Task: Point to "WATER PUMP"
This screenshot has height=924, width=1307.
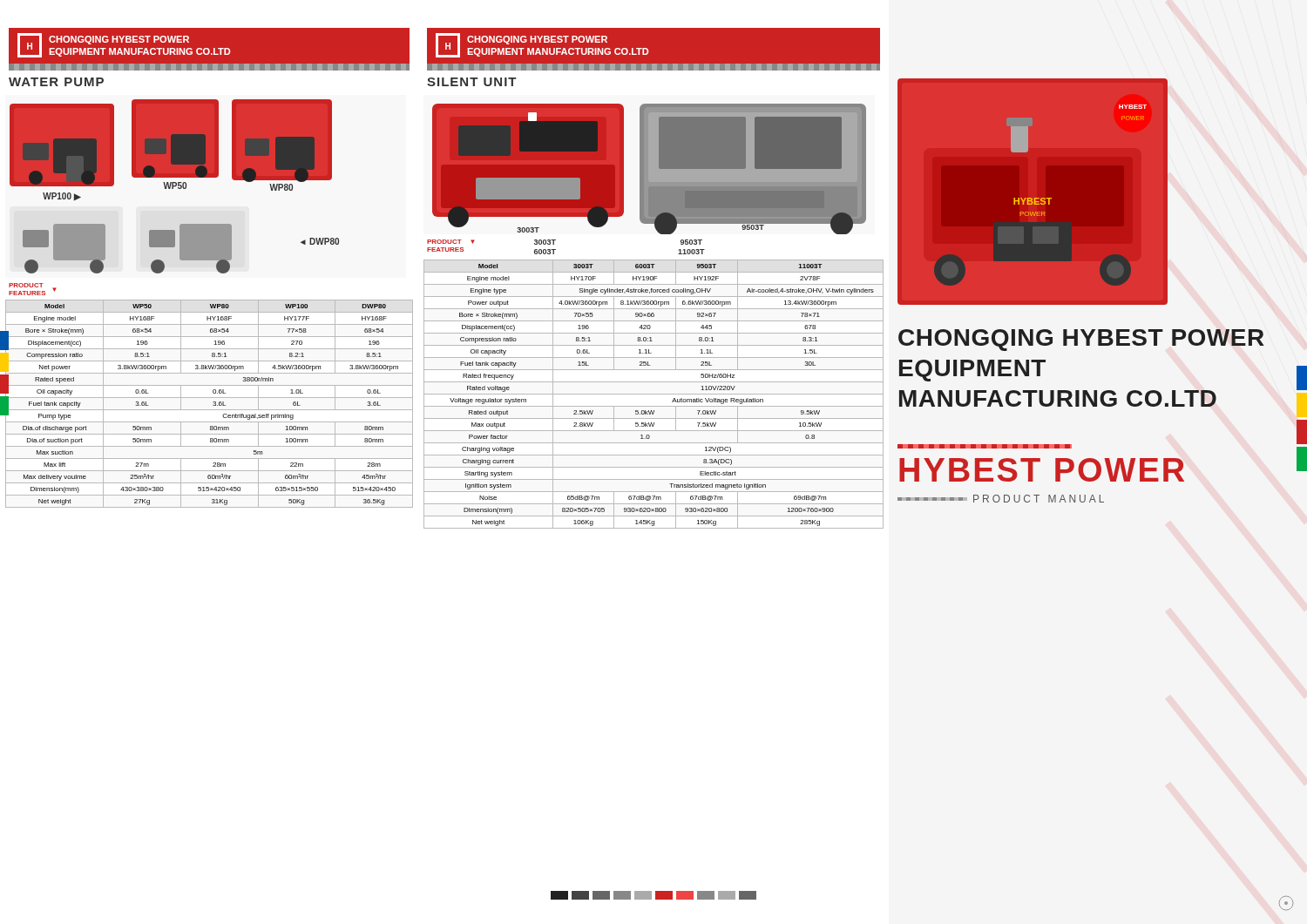Action: (x=57, y=81)
